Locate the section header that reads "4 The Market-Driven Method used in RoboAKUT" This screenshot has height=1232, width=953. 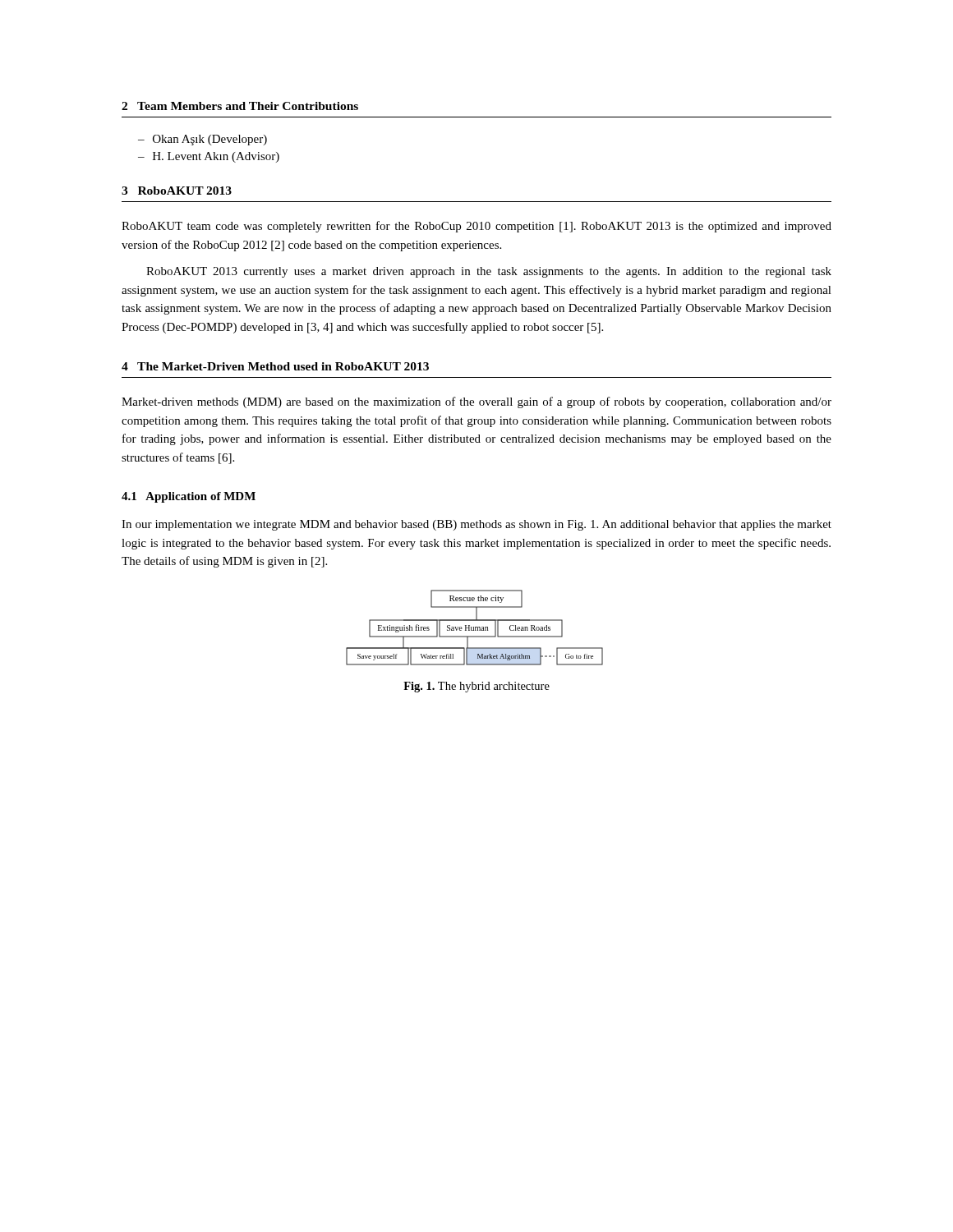476,368
